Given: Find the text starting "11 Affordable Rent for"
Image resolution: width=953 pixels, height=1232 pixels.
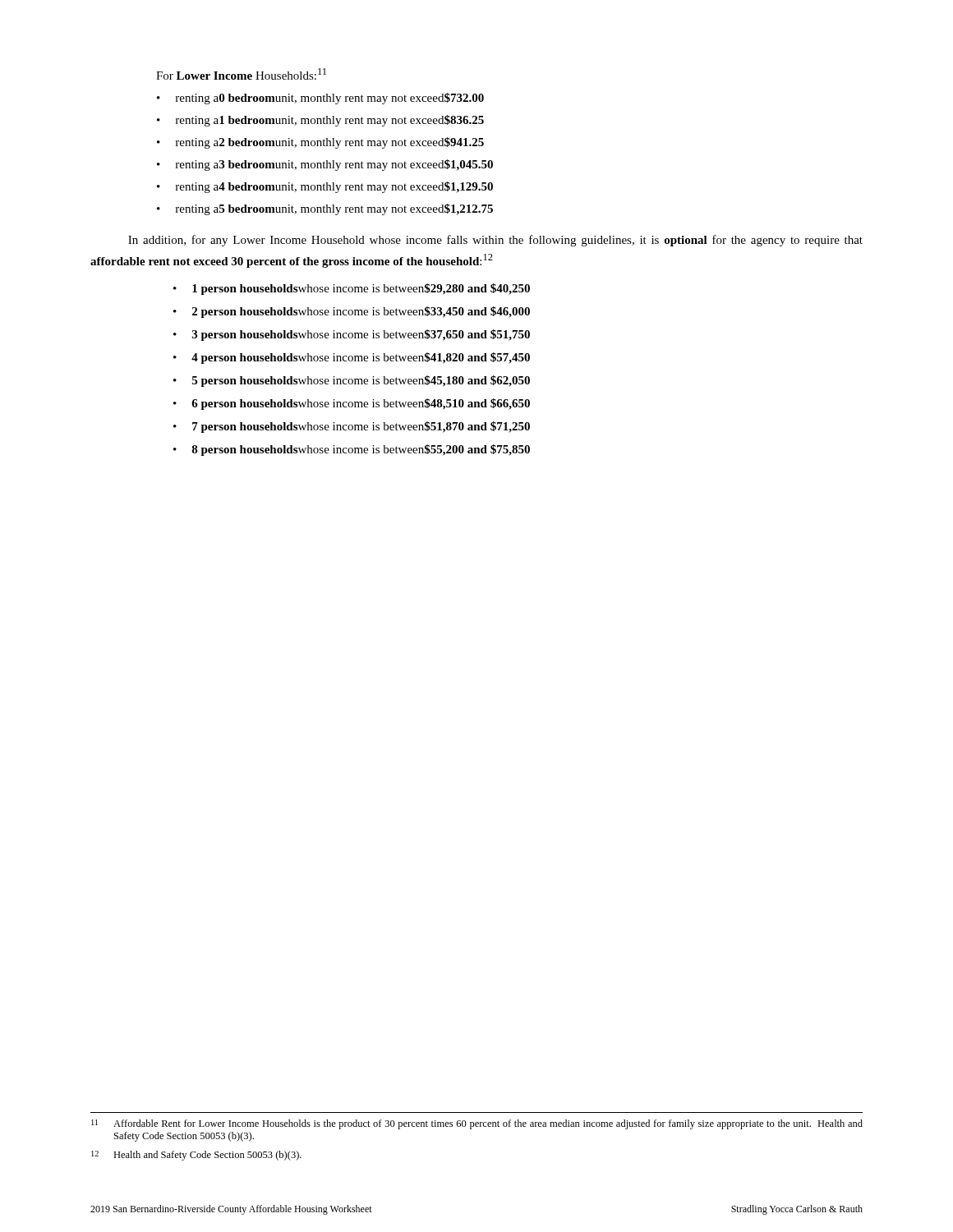Looking at the screenshot, I should [x=476, y=1130].
